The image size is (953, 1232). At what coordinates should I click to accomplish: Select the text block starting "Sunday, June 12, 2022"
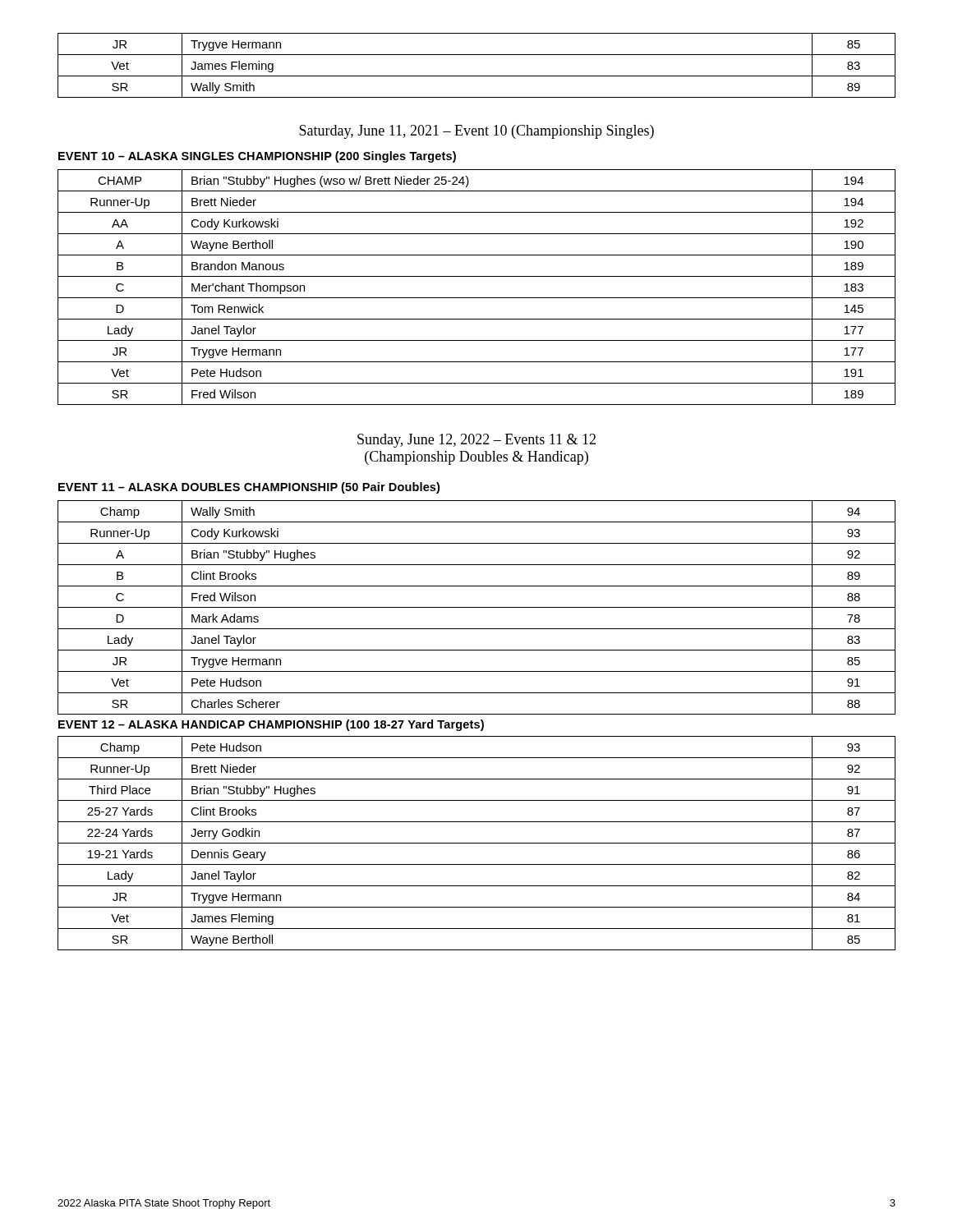[476, 448]
